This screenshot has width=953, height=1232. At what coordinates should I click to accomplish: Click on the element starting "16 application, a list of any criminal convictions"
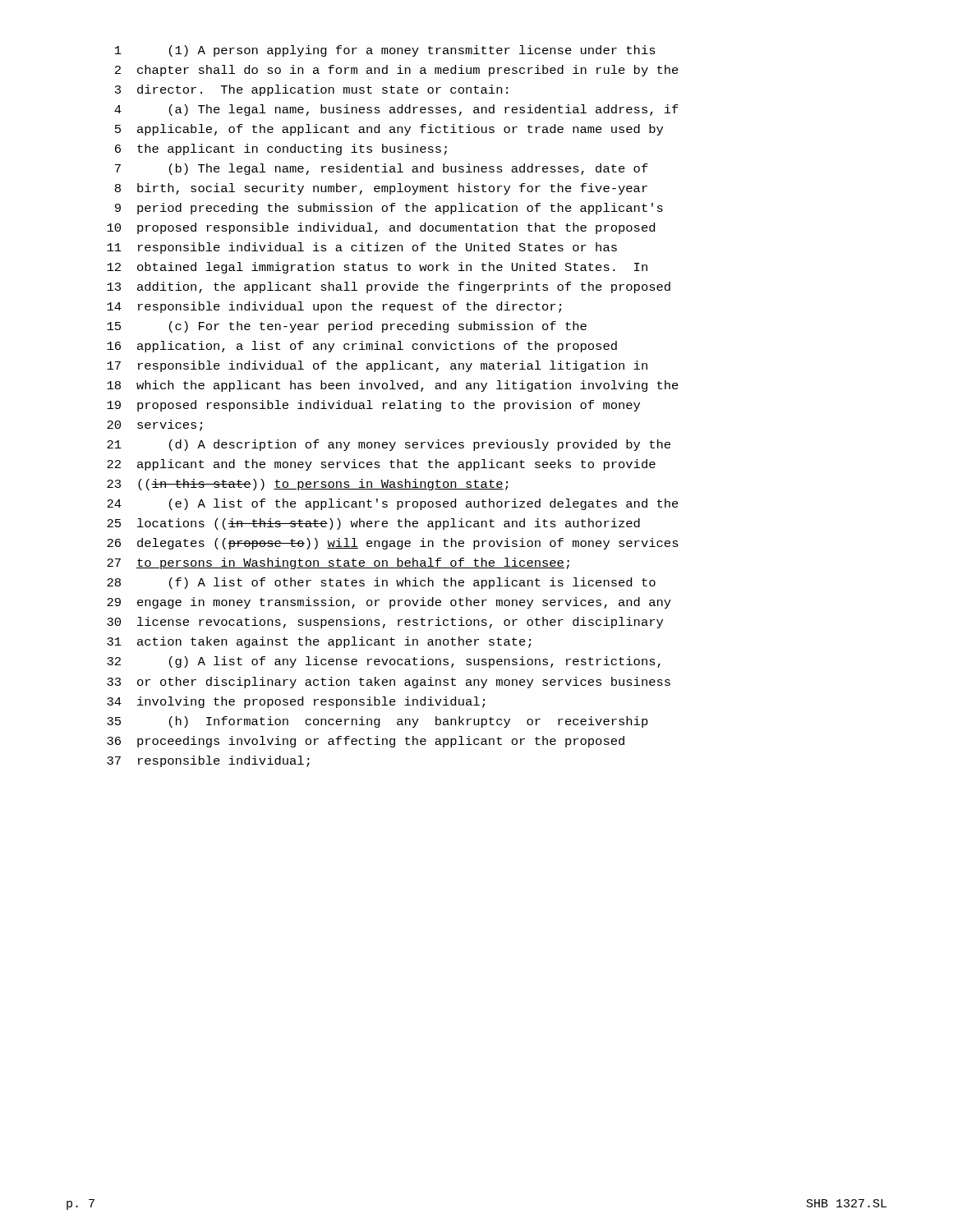coord(485,347)
